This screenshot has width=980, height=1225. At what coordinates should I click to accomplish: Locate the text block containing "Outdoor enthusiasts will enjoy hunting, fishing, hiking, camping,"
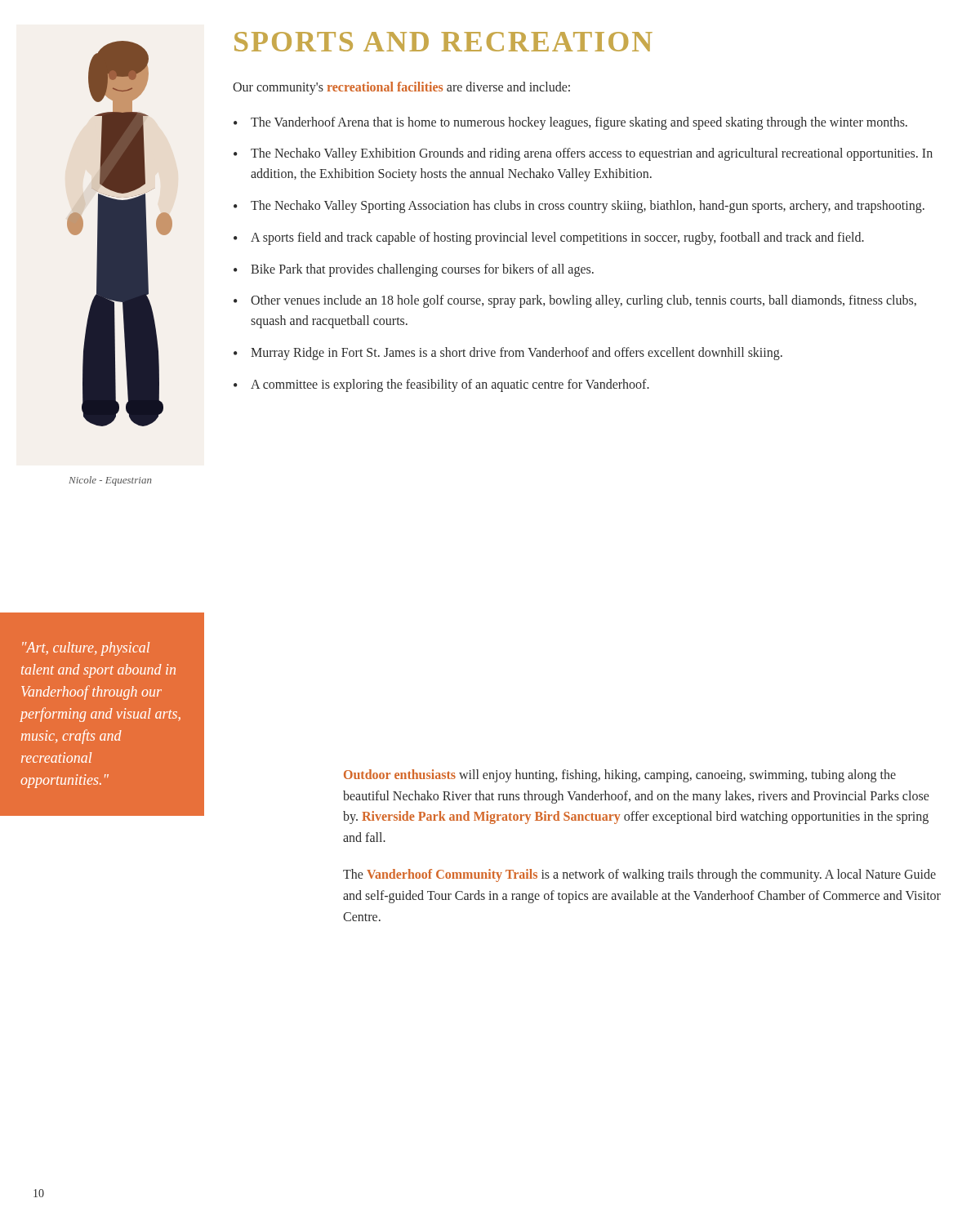pos(643,806)
